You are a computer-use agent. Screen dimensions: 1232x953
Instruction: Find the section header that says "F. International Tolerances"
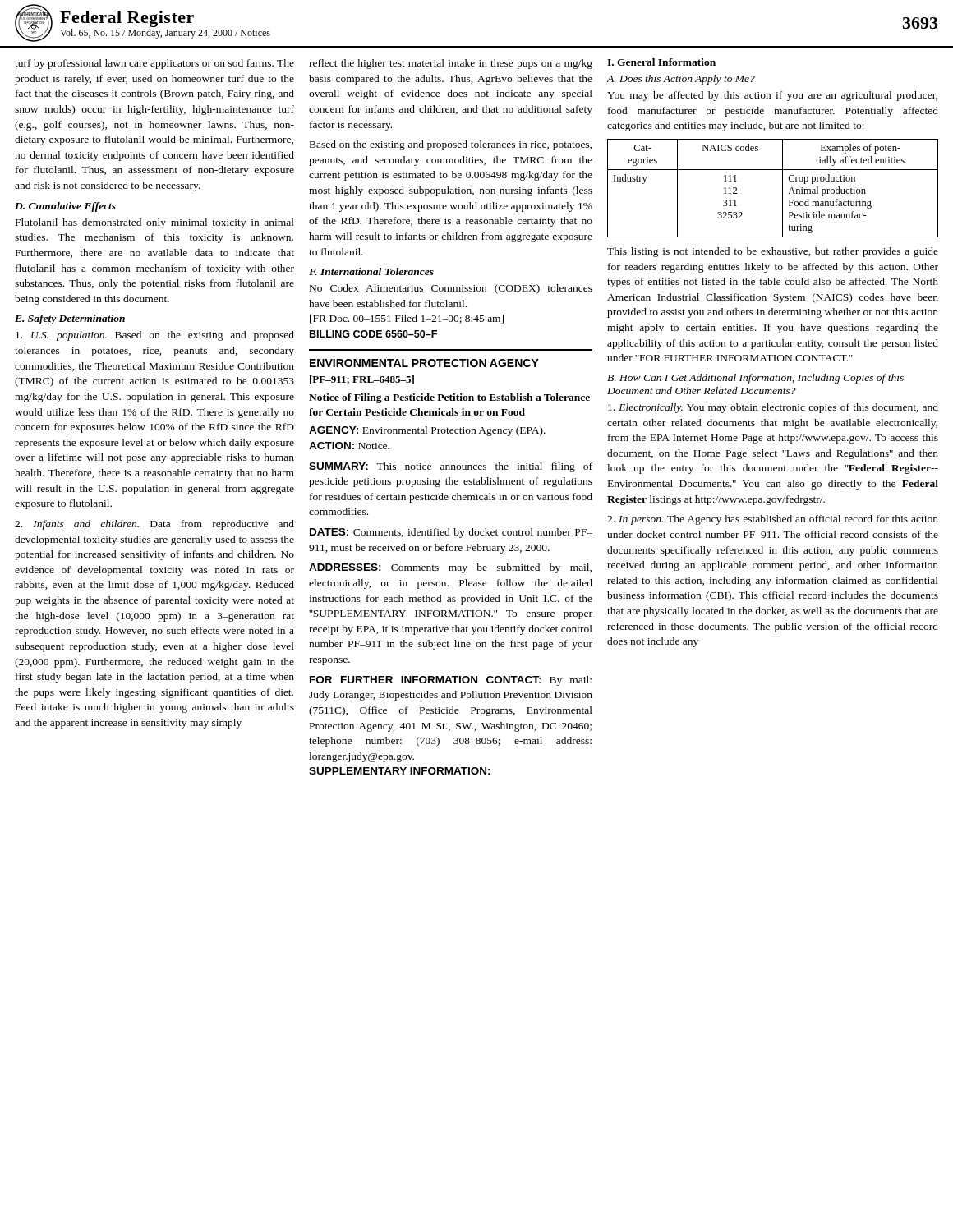[x=371, y=272]
